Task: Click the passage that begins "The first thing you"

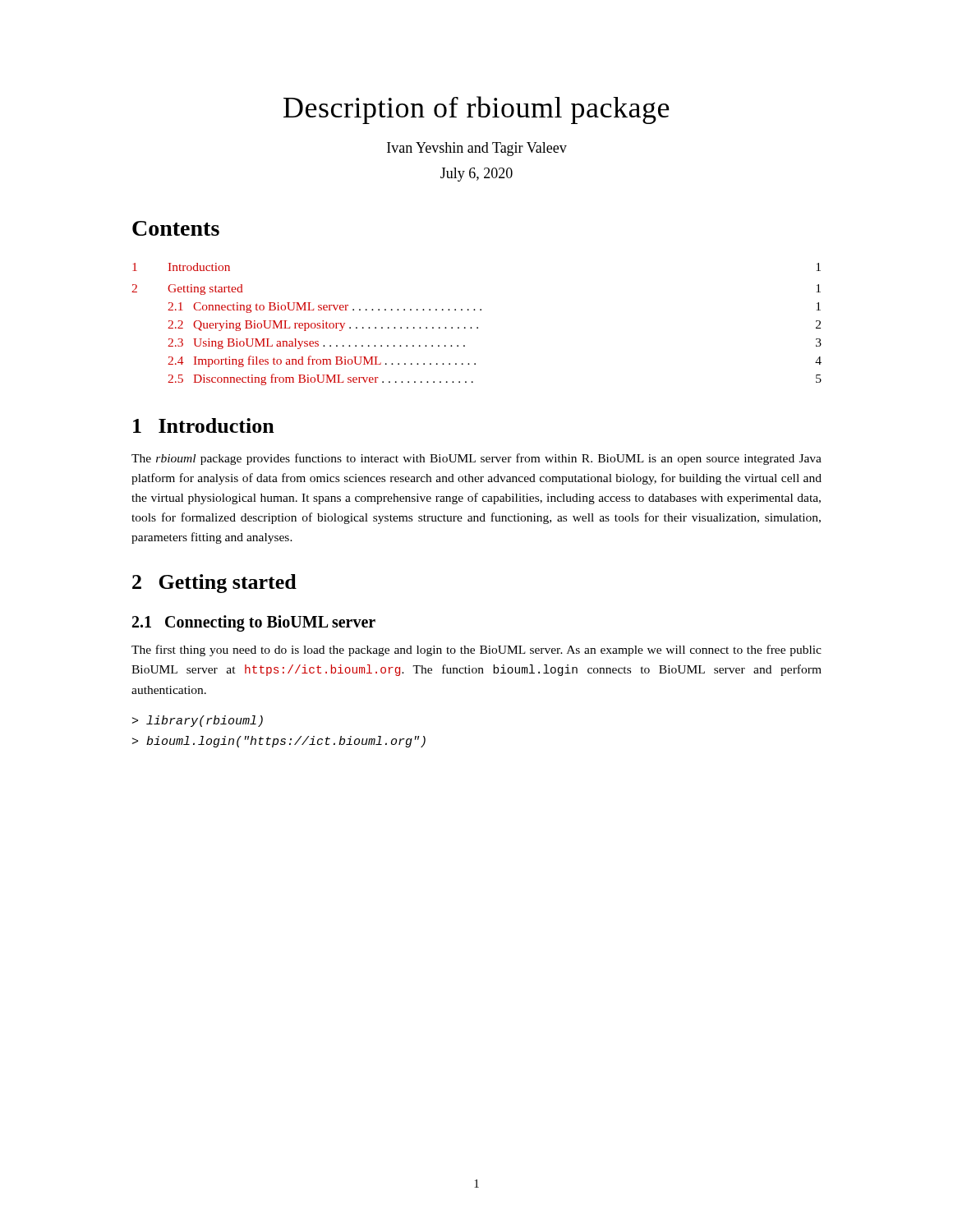Action: click(x=476, y=669)
